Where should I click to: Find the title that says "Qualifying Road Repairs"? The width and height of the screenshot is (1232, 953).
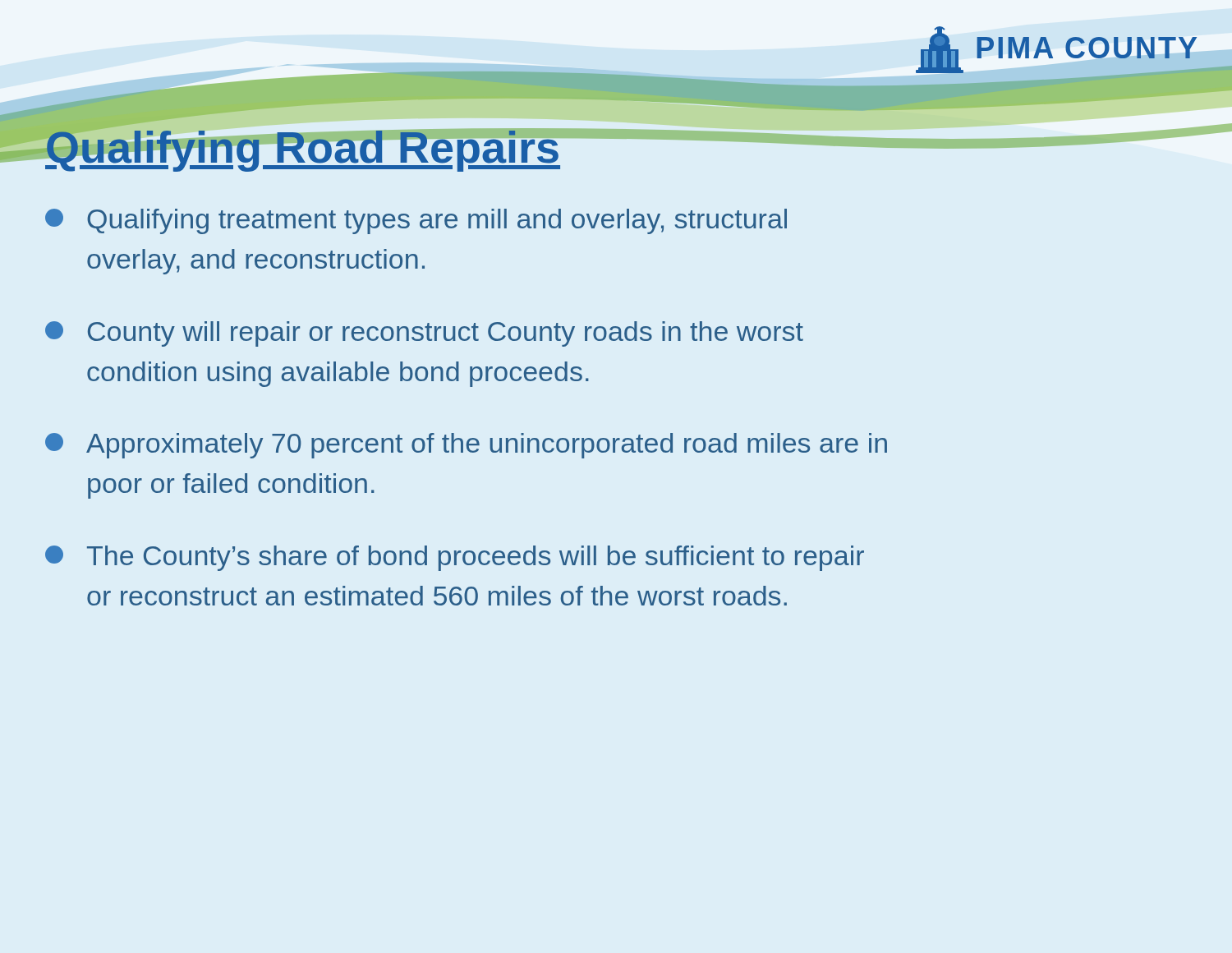pyautogui.click(x=303, y=147)
